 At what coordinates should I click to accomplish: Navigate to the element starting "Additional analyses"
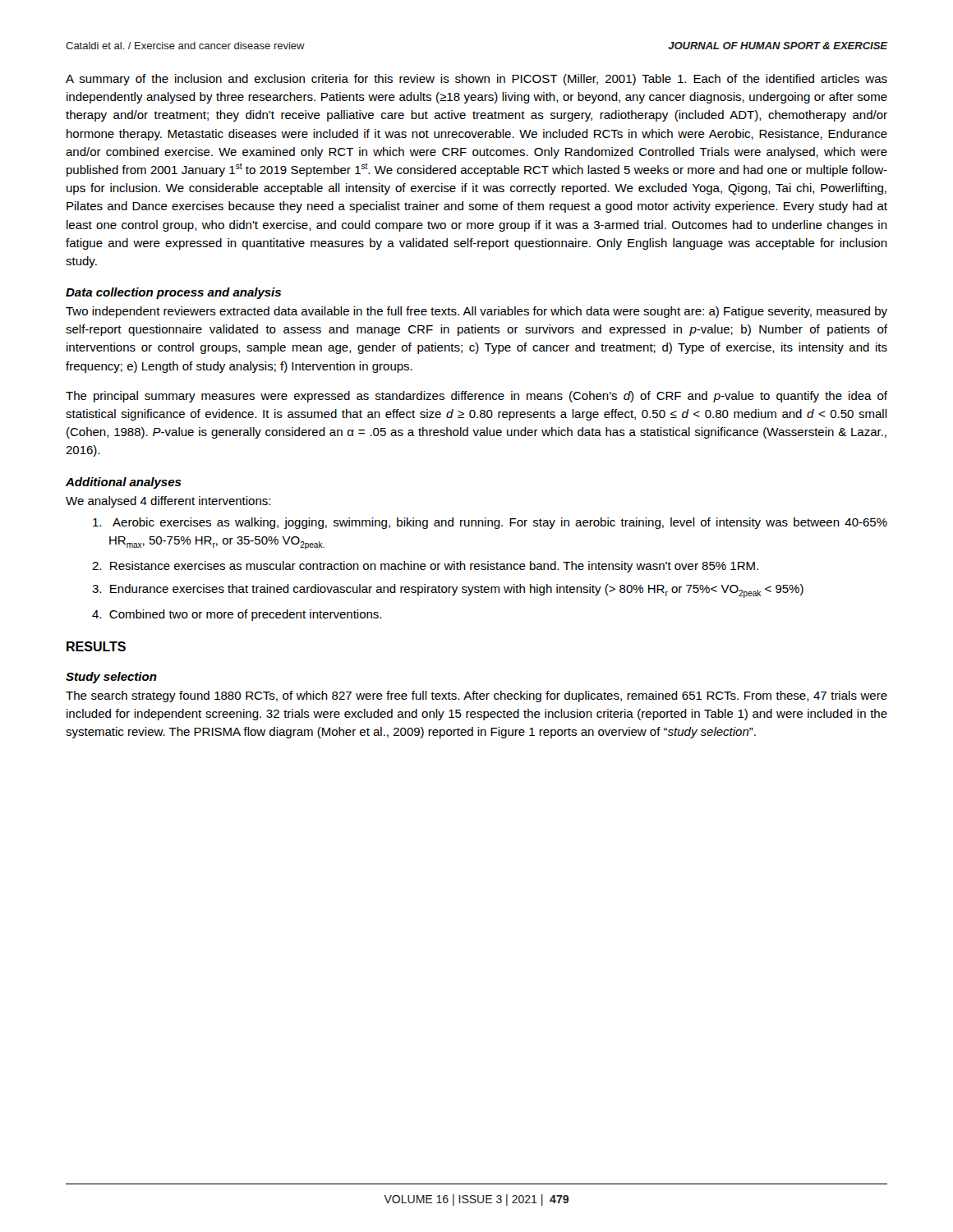tap(124, 481)
